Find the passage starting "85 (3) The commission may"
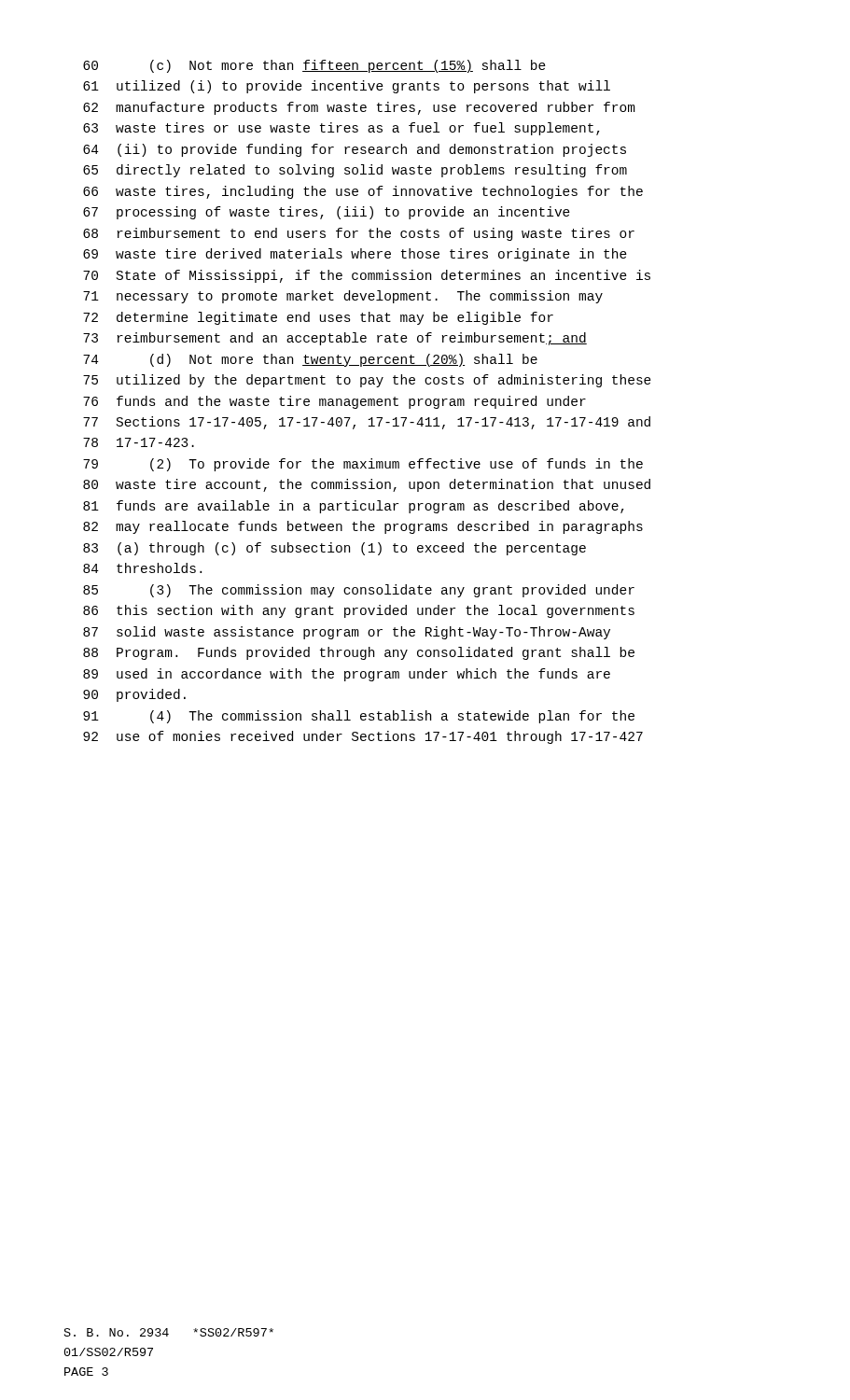Screen dimensions: 1400x850 tap(425, 643)
